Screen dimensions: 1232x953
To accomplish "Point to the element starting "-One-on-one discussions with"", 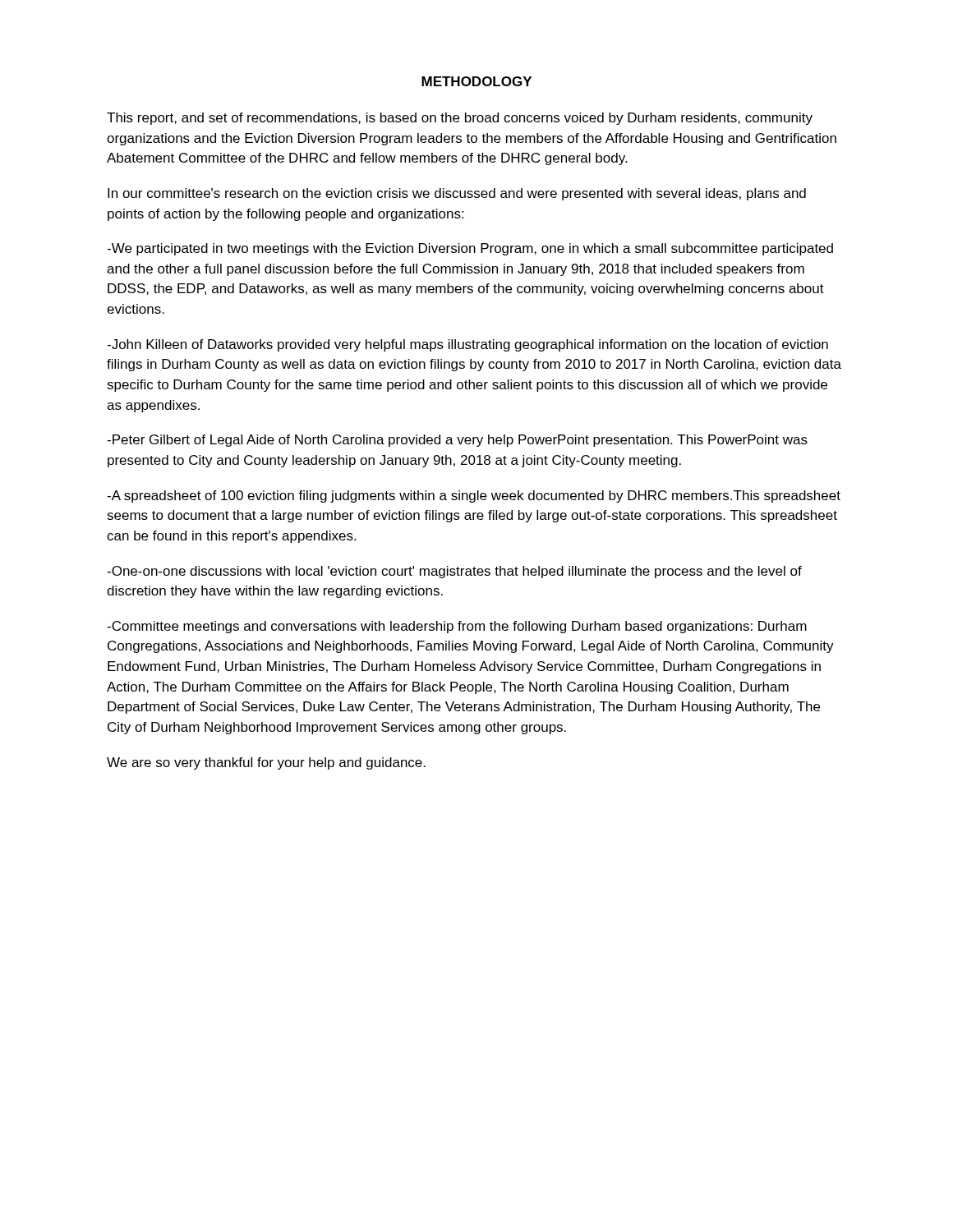I will click(454, 581).
